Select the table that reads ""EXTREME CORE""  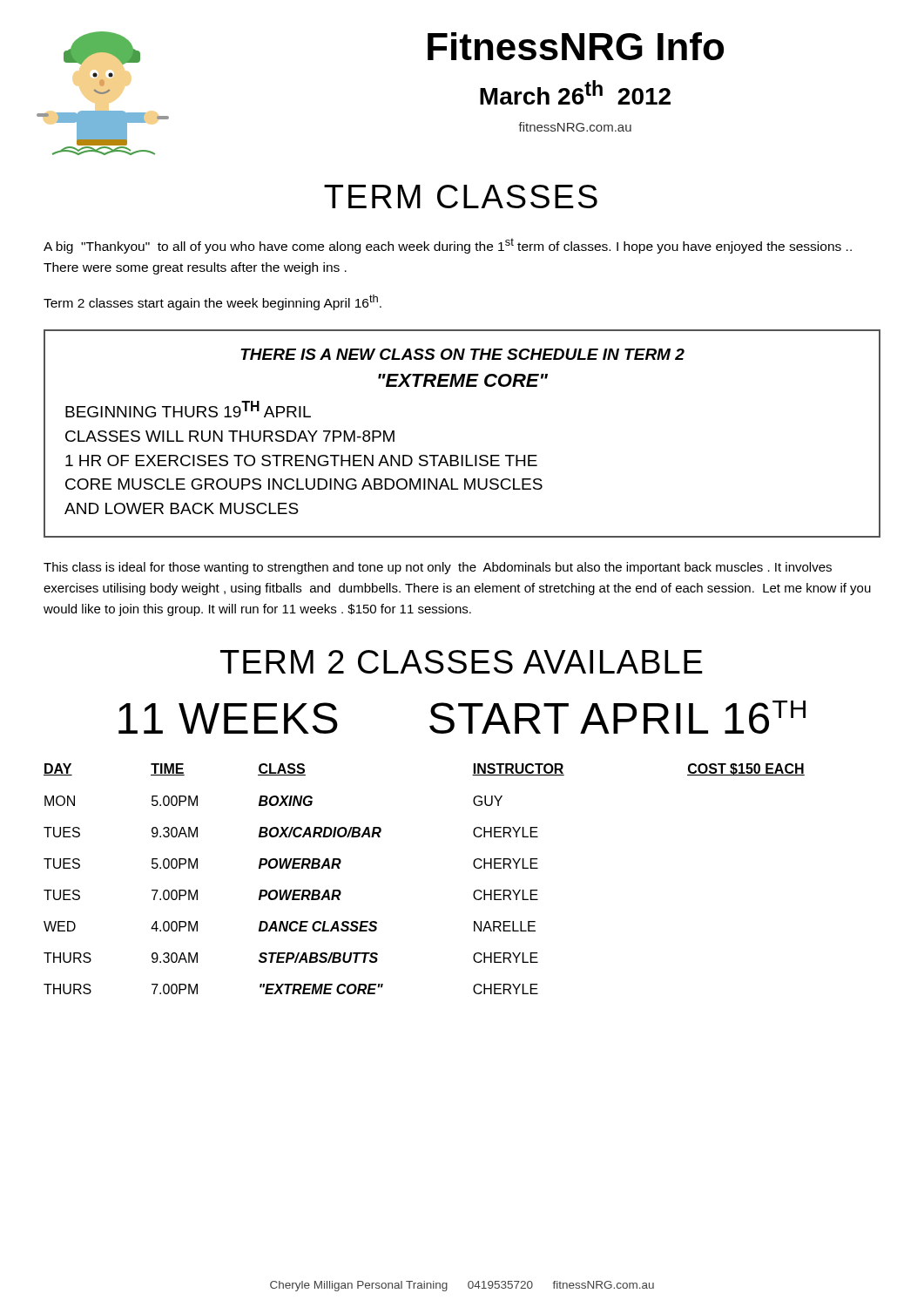click(462, 884)
